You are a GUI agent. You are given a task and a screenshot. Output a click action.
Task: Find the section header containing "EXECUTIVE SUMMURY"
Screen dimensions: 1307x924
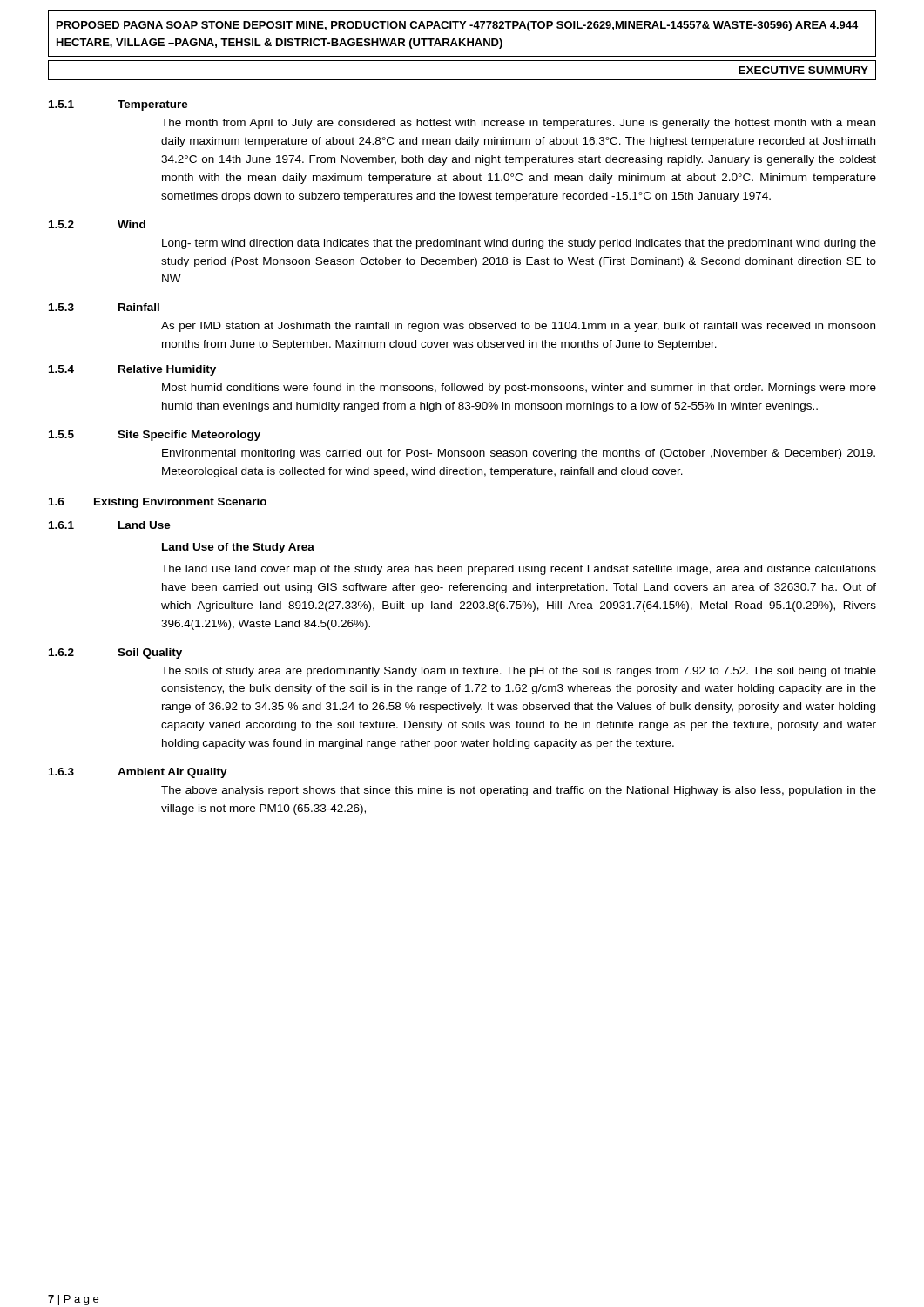[x=803, y=70]
